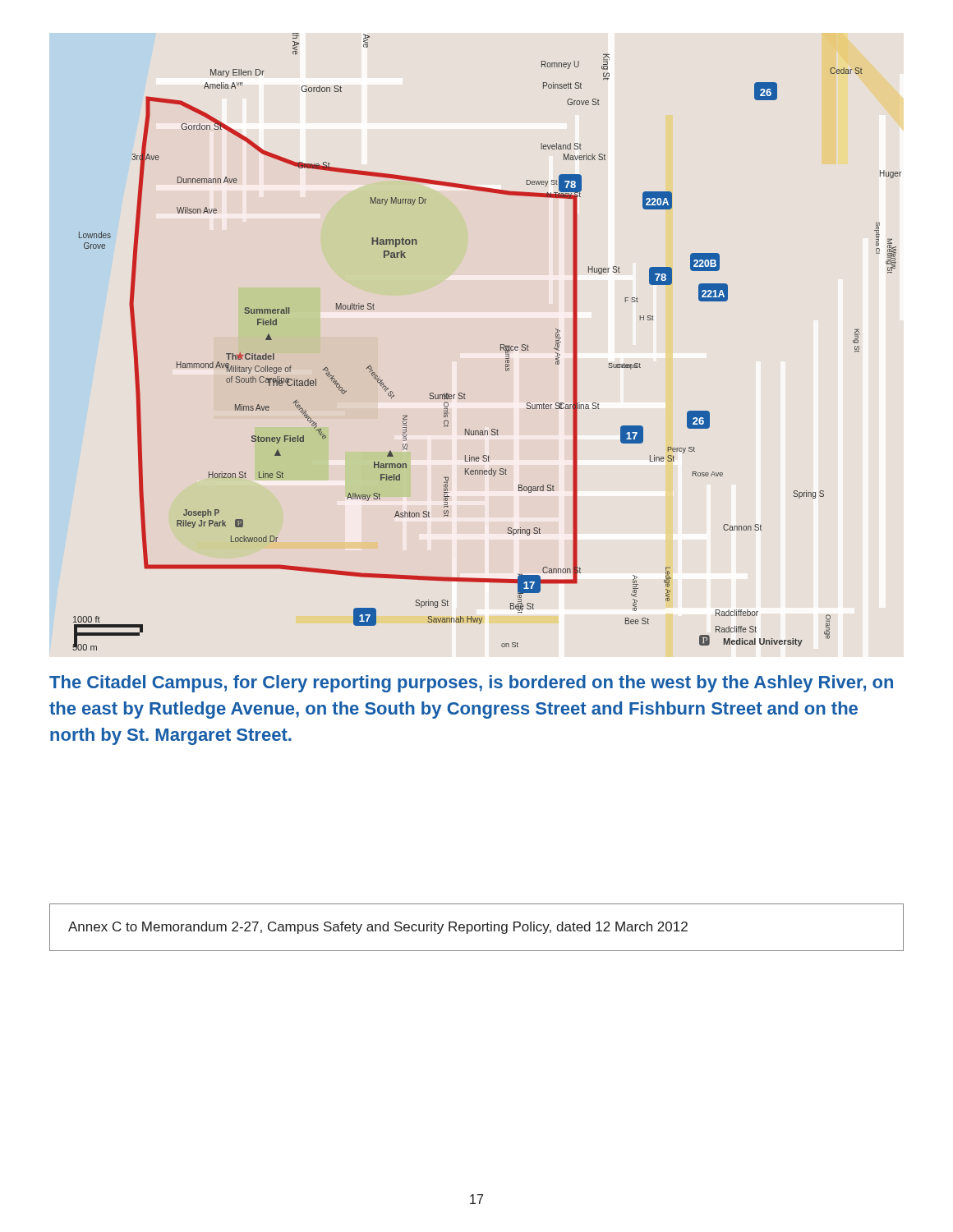953x1232 pixels.
Task: Select the region starting "The Citadel Campus, for Clery reporting"
Action: tap(472, 708)
